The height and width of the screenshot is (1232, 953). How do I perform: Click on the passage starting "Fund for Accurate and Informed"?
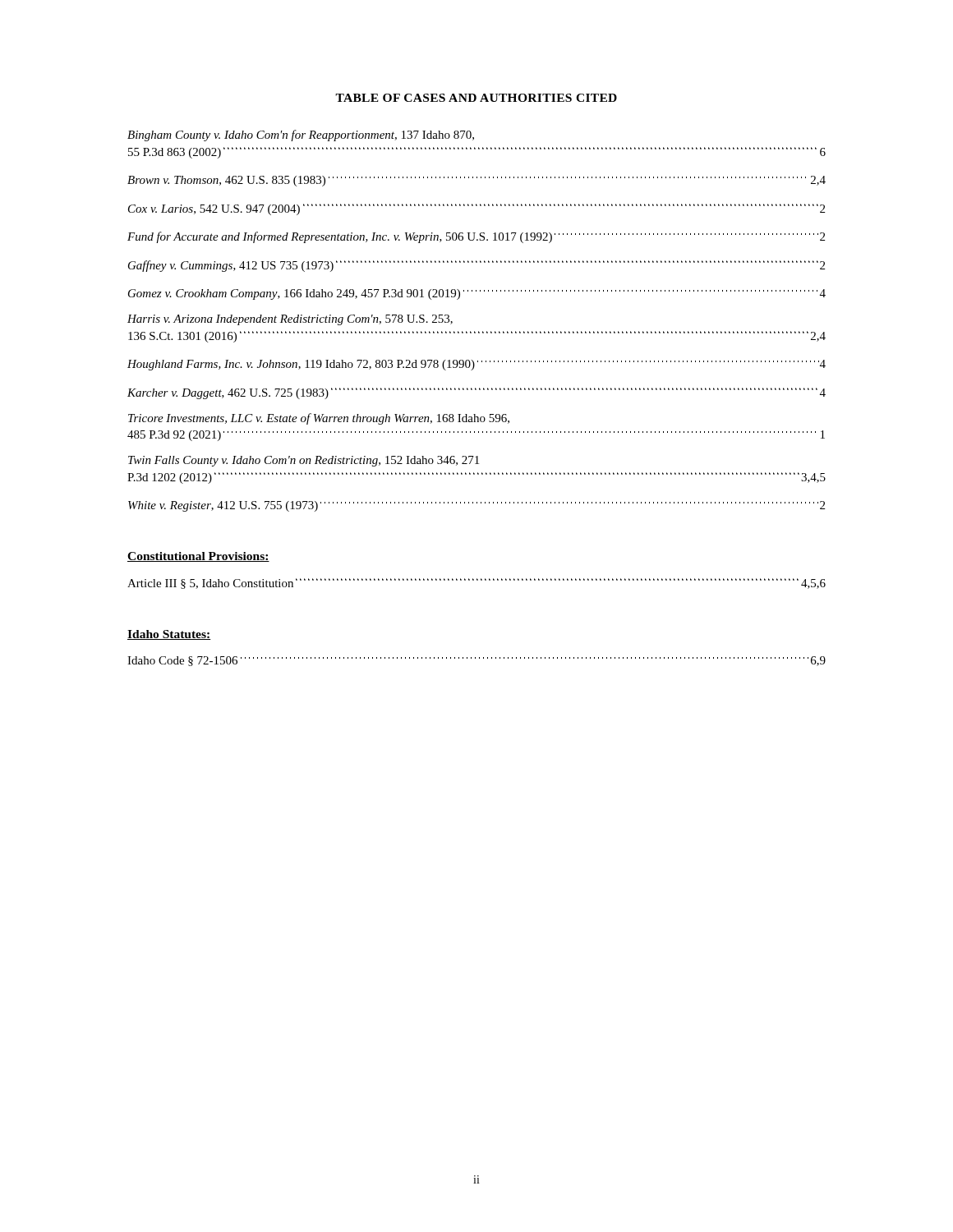(476, 235)
